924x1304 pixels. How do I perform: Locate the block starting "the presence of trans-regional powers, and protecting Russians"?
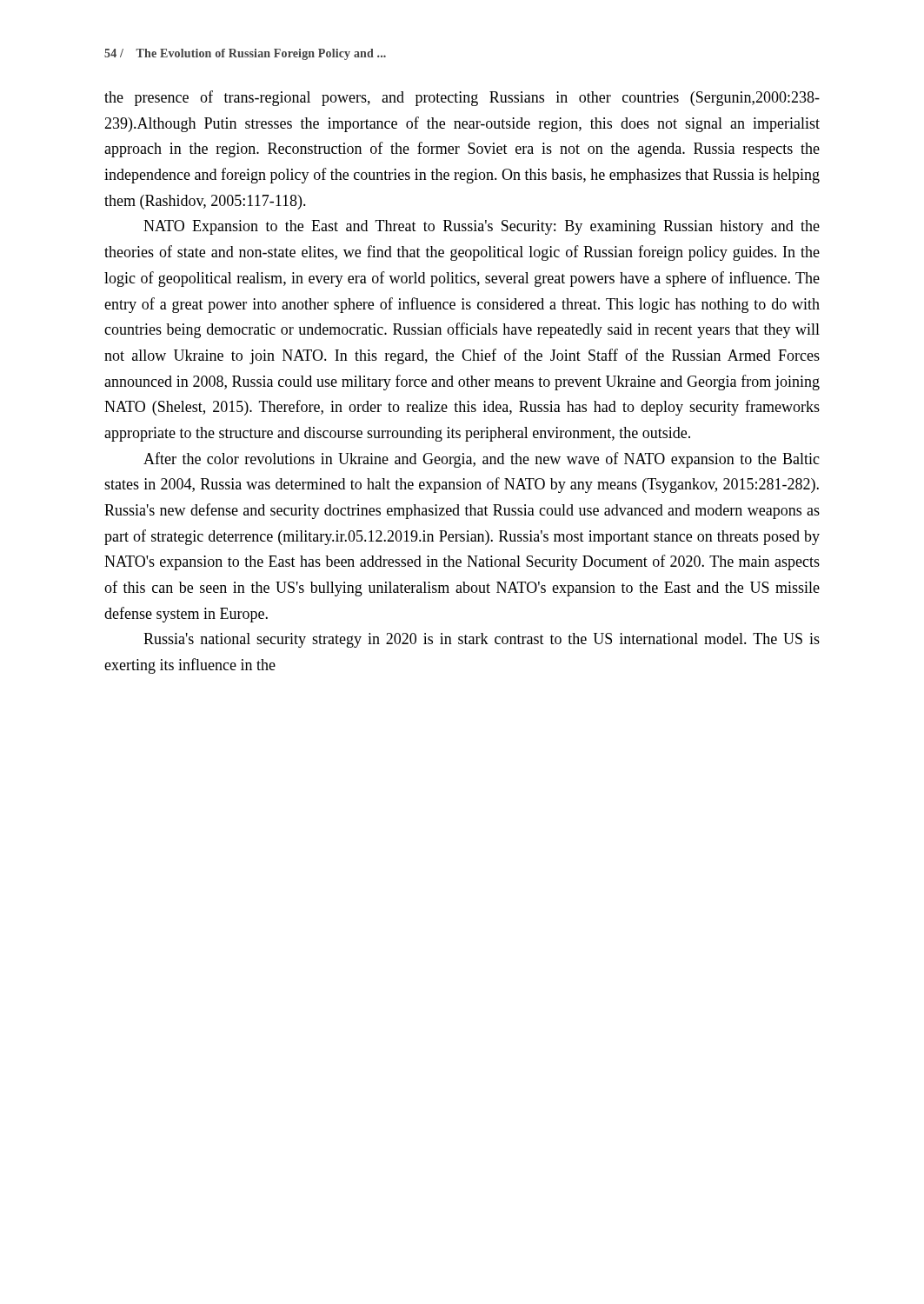coord(462,150)
